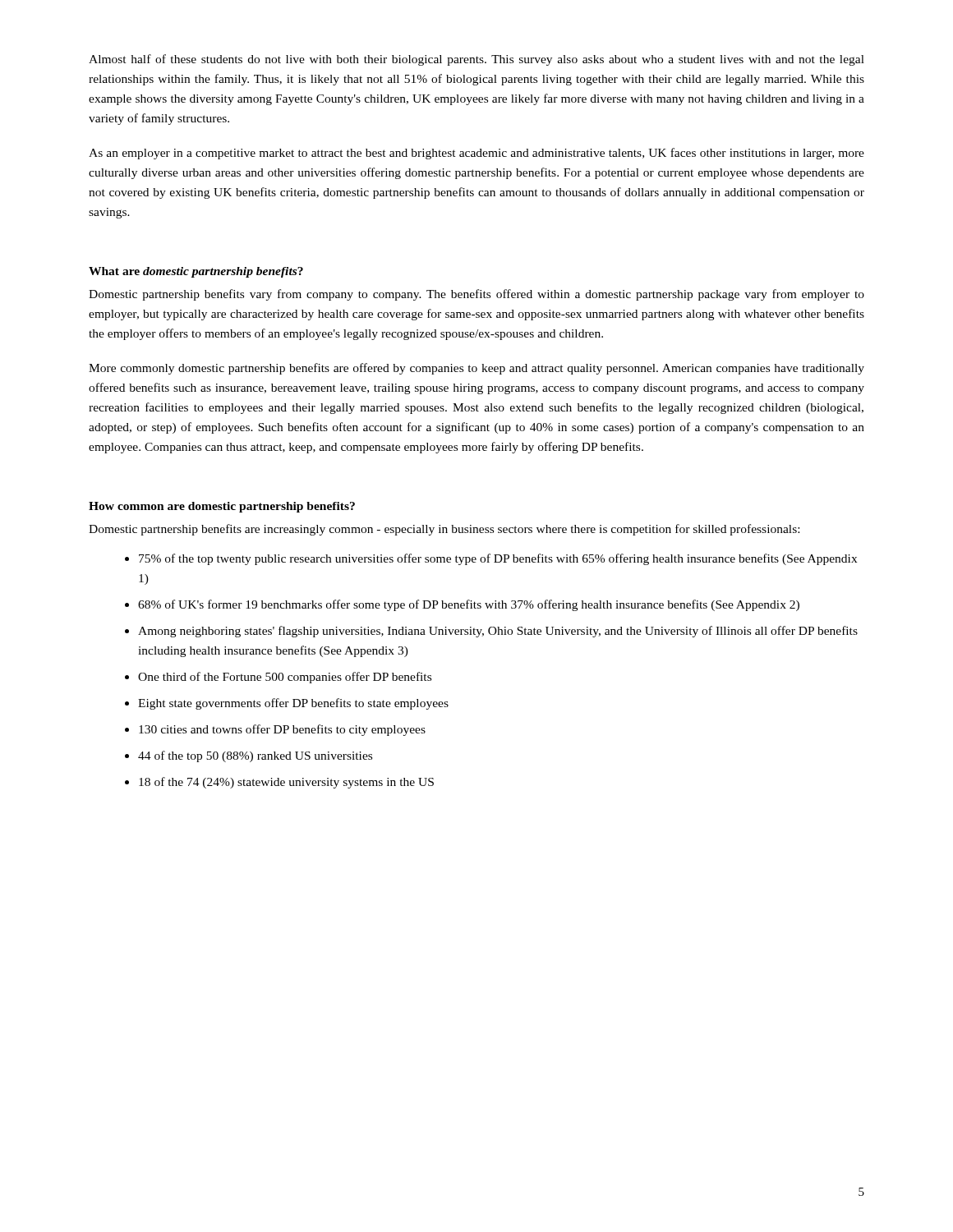
Task: Find the text block containing "More commonly domestic partnership benefits are"
Action: (476, 407)
